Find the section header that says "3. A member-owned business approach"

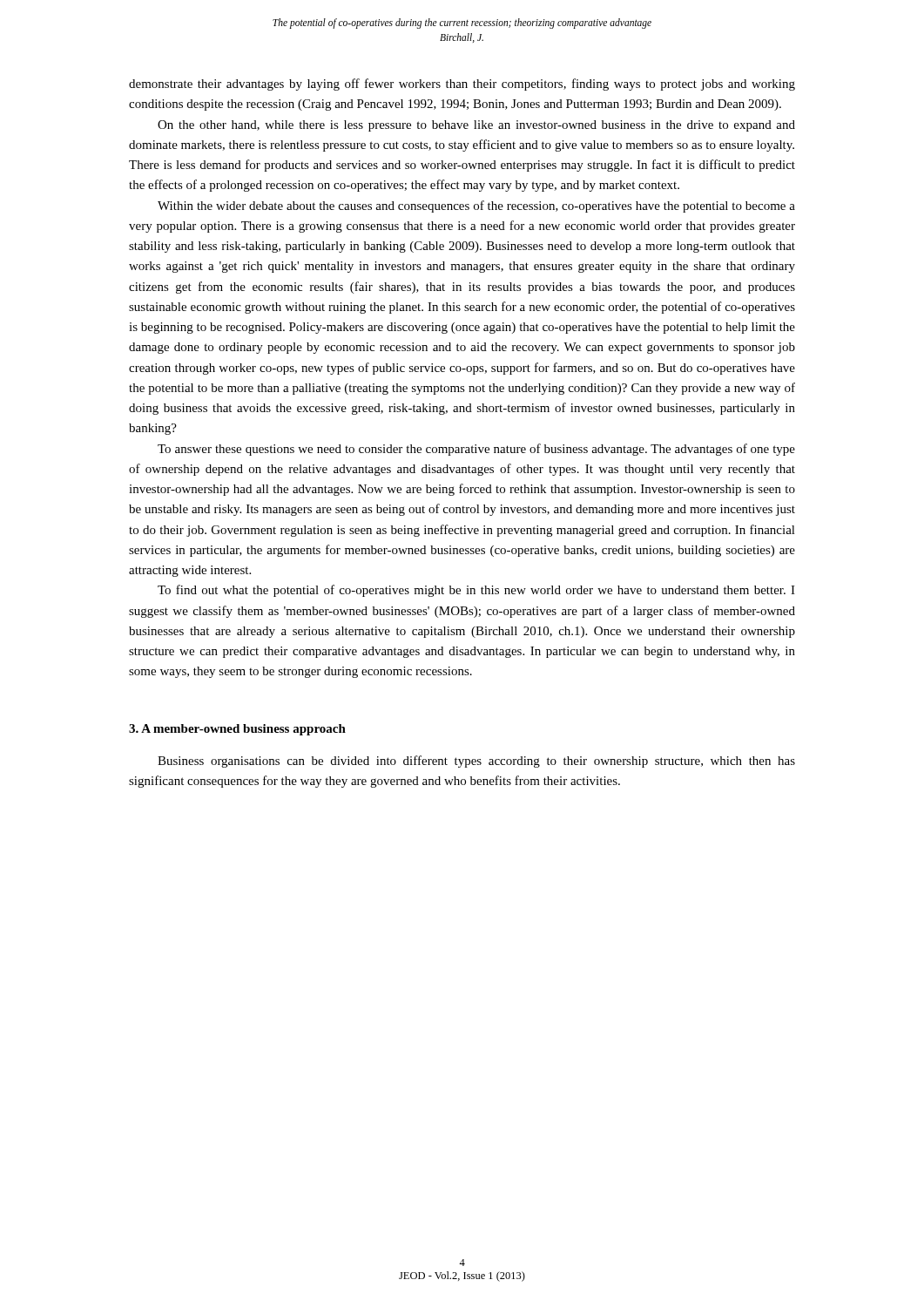[237, 730]
